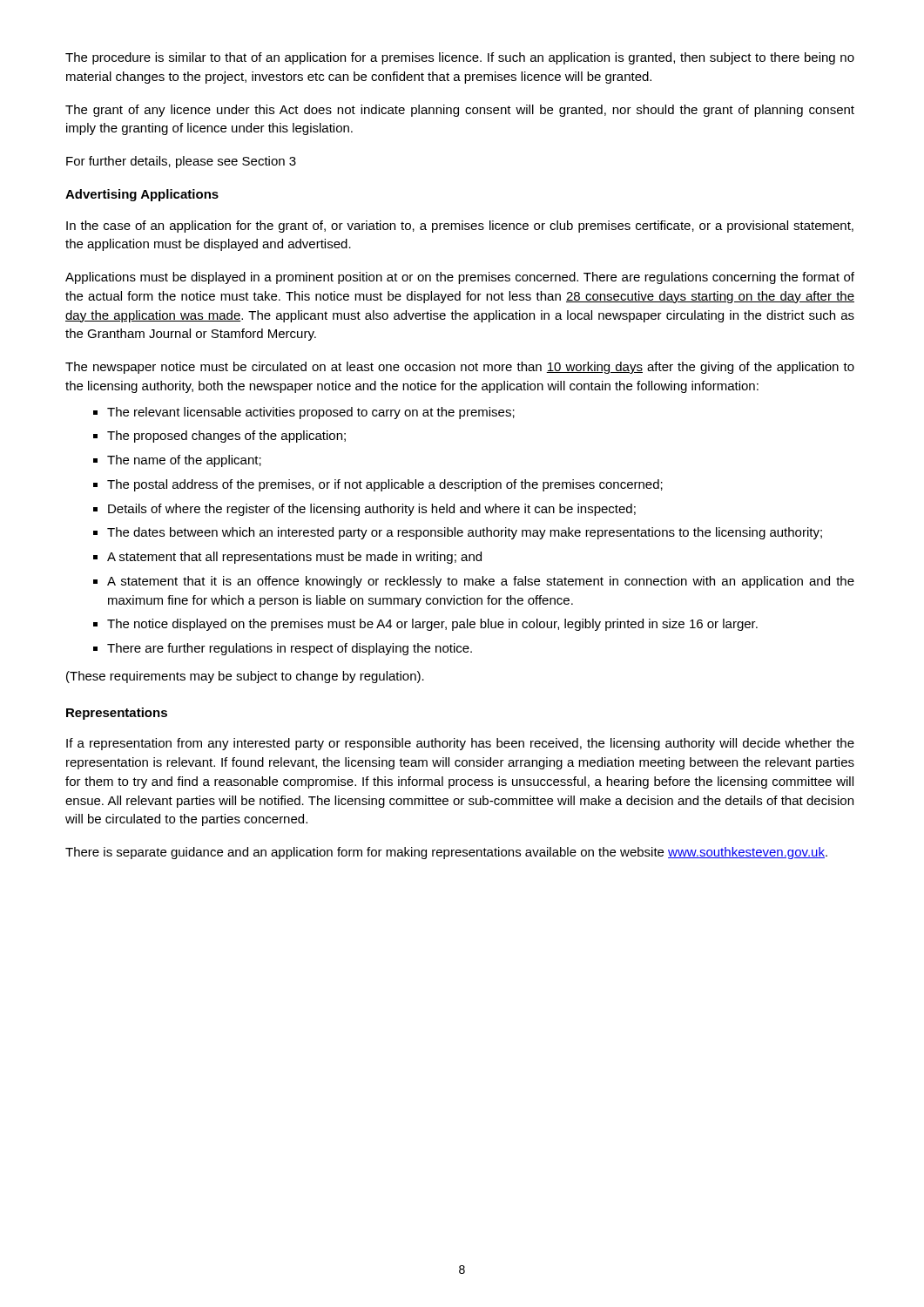924x1307 pixels.
Task: Find the block on this page that starts "The procedure is similar to that"
Action: [x=460, y=67]
